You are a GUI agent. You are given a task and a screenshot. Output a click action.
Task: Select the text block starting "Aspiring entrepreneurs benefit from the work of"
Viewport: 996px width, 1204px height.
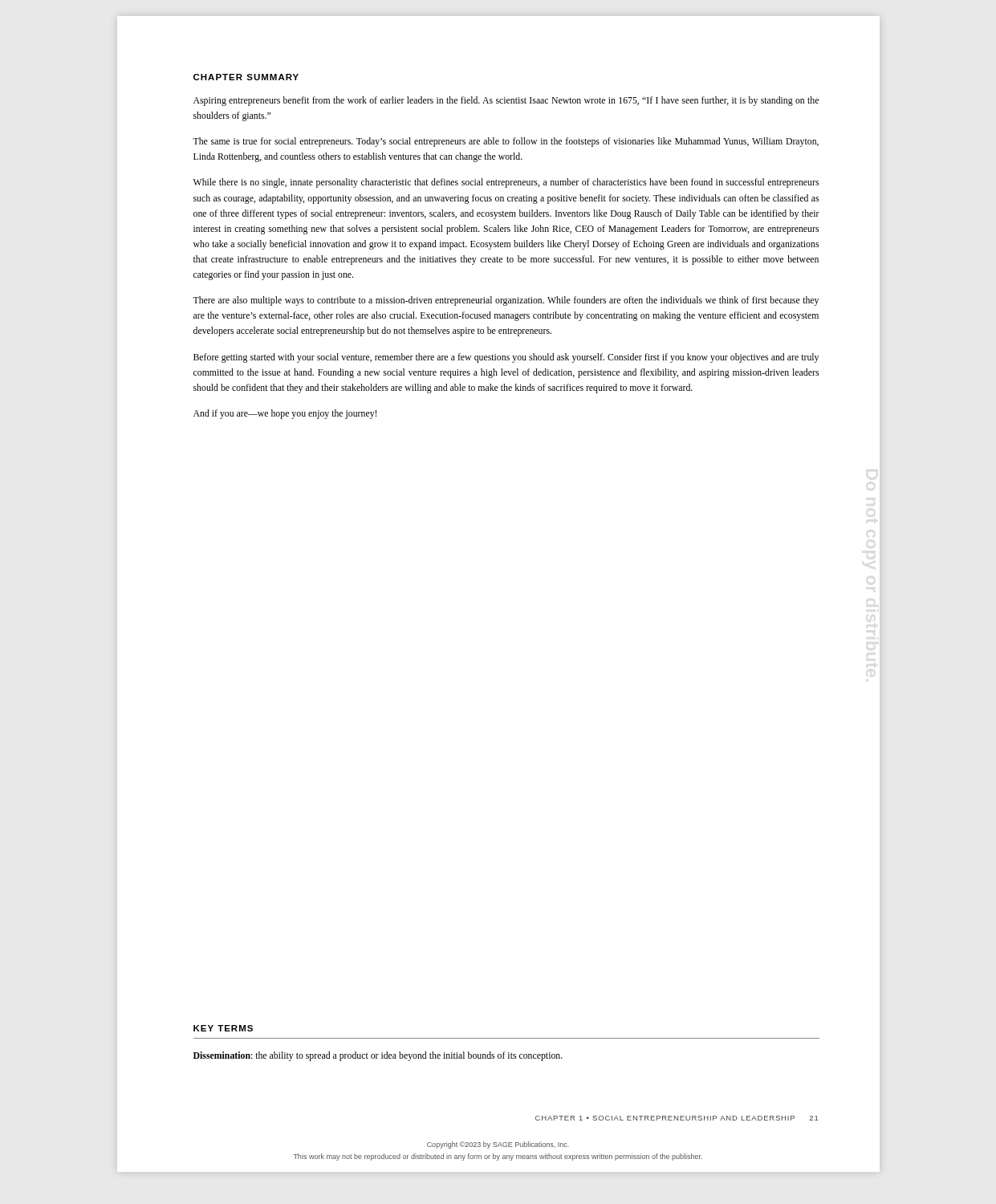point(506,108)
